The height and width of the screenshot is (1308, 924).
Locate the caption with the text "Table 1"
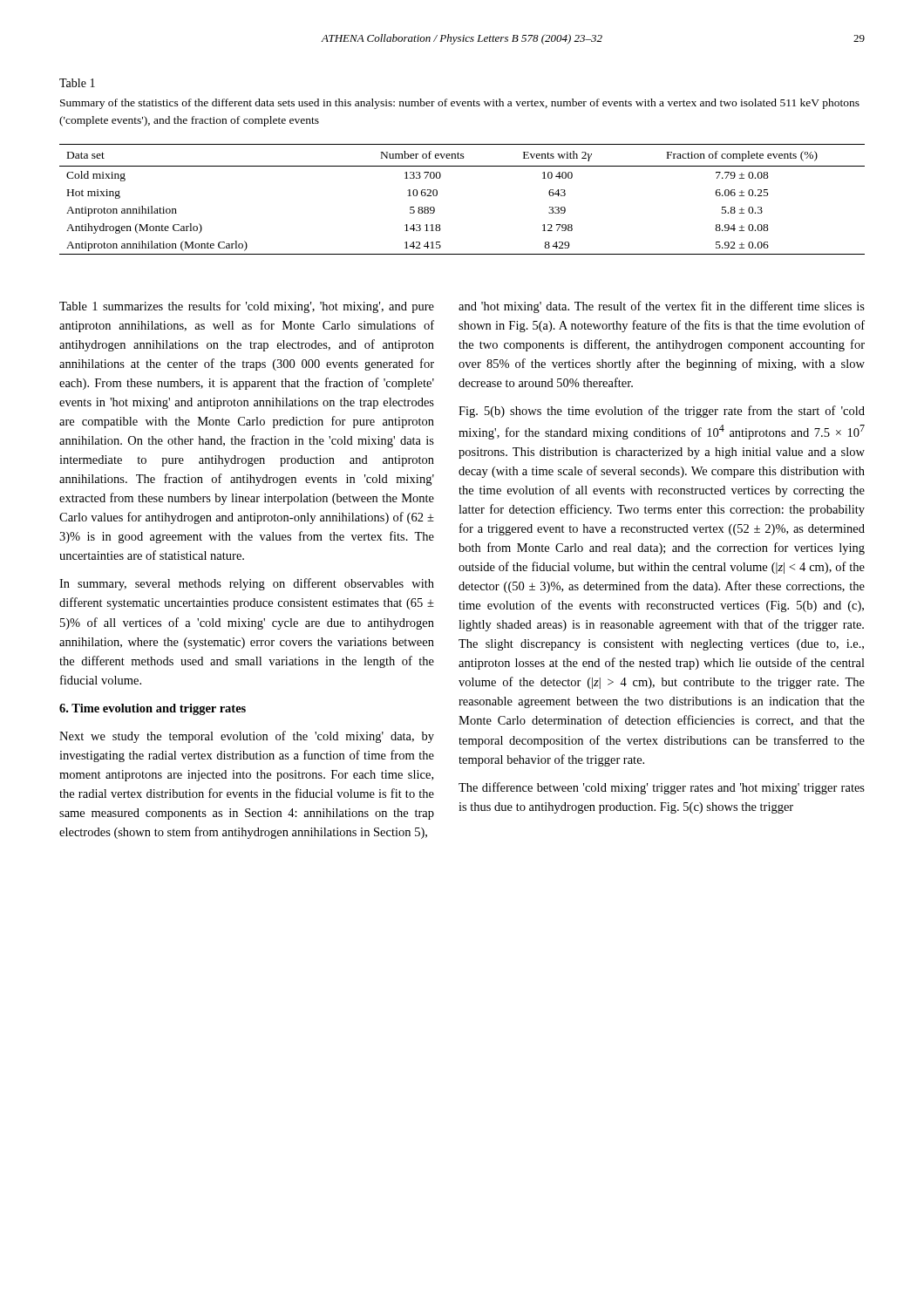pyautogui.click(x=77, y=83)
